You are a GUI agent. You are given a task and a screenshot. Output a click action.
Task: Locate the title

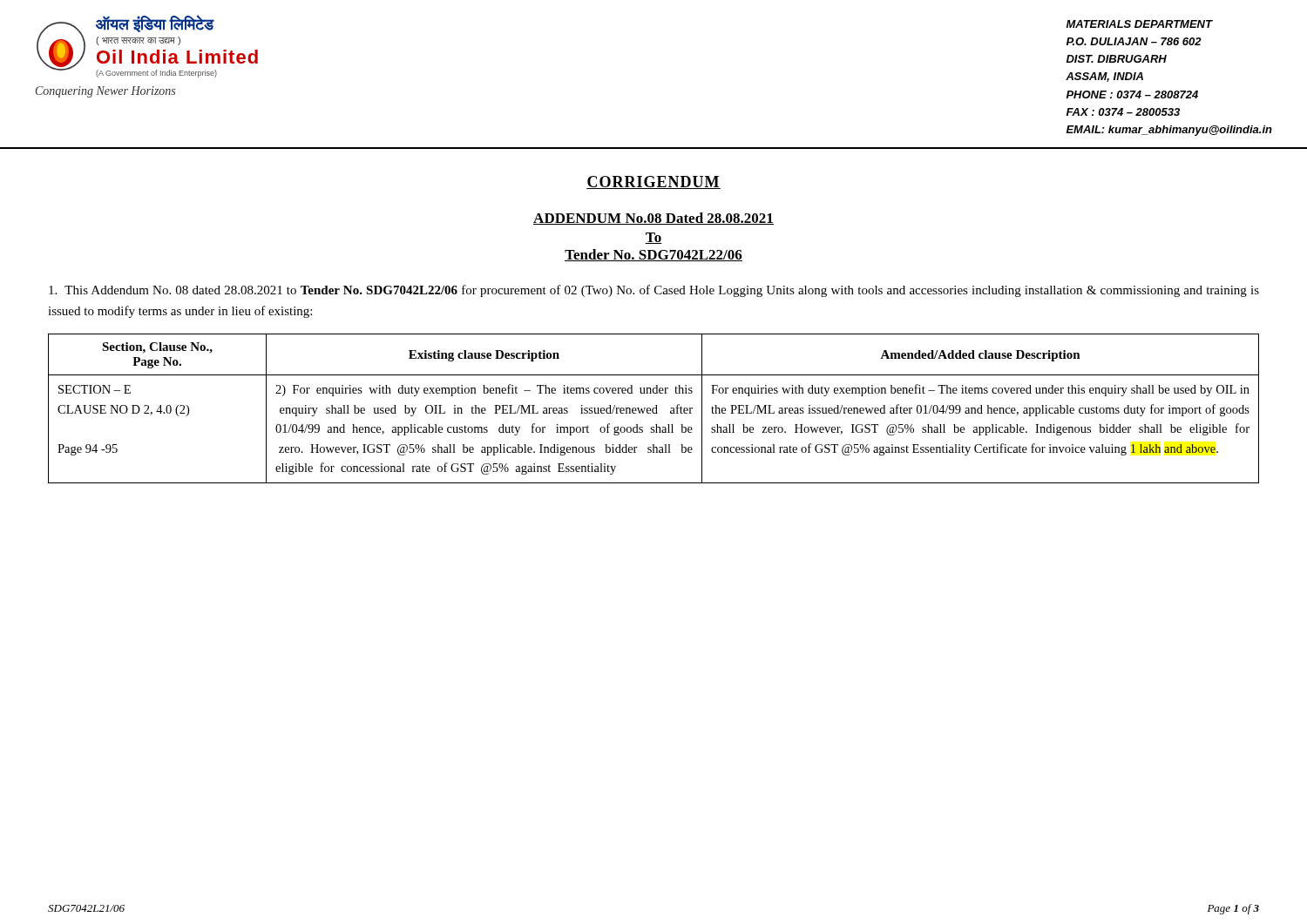click(654, 182)
